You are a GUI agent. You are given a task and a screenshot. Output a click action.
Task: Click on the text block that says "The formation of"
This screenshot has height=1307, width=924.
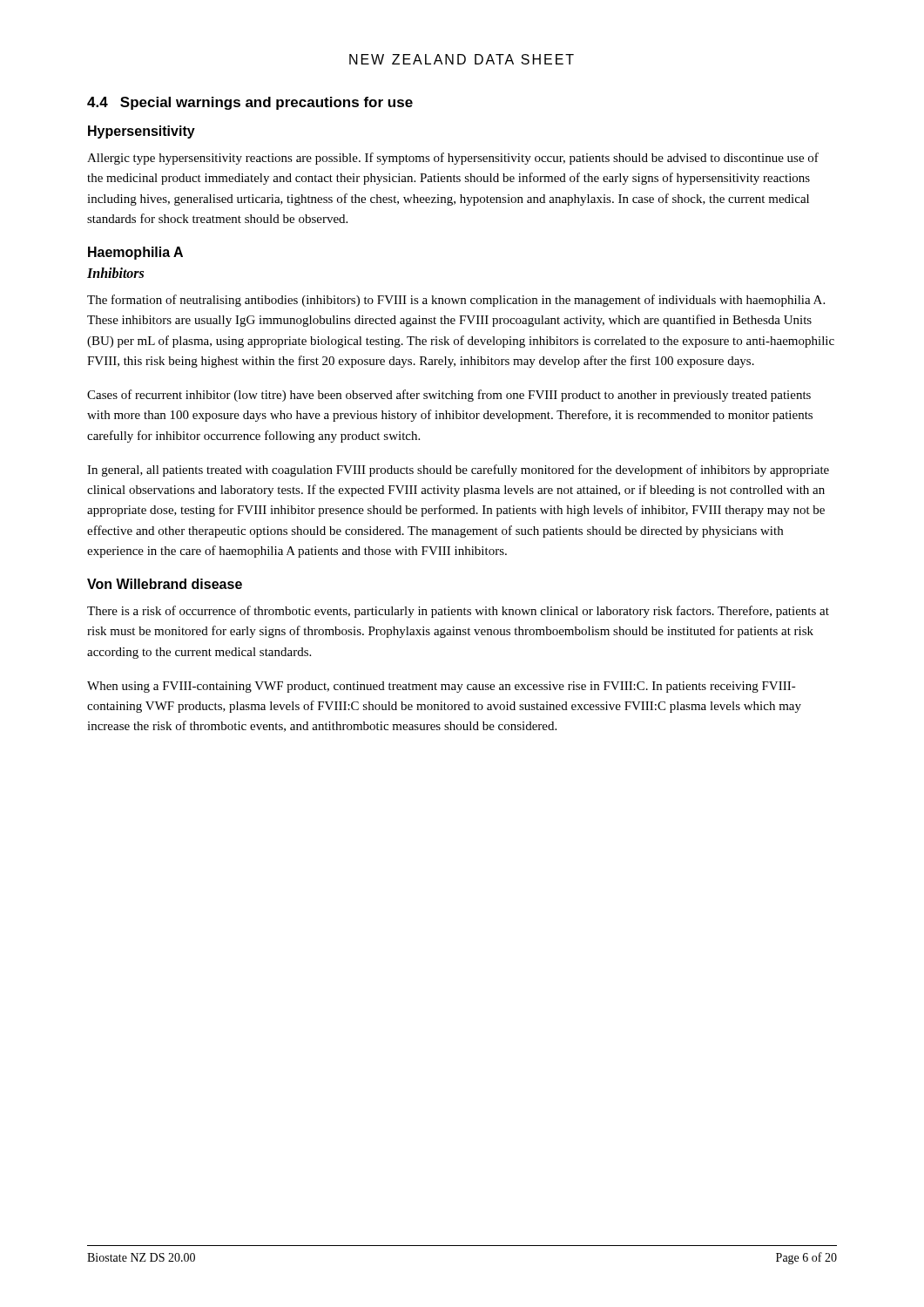pos(461,330)
